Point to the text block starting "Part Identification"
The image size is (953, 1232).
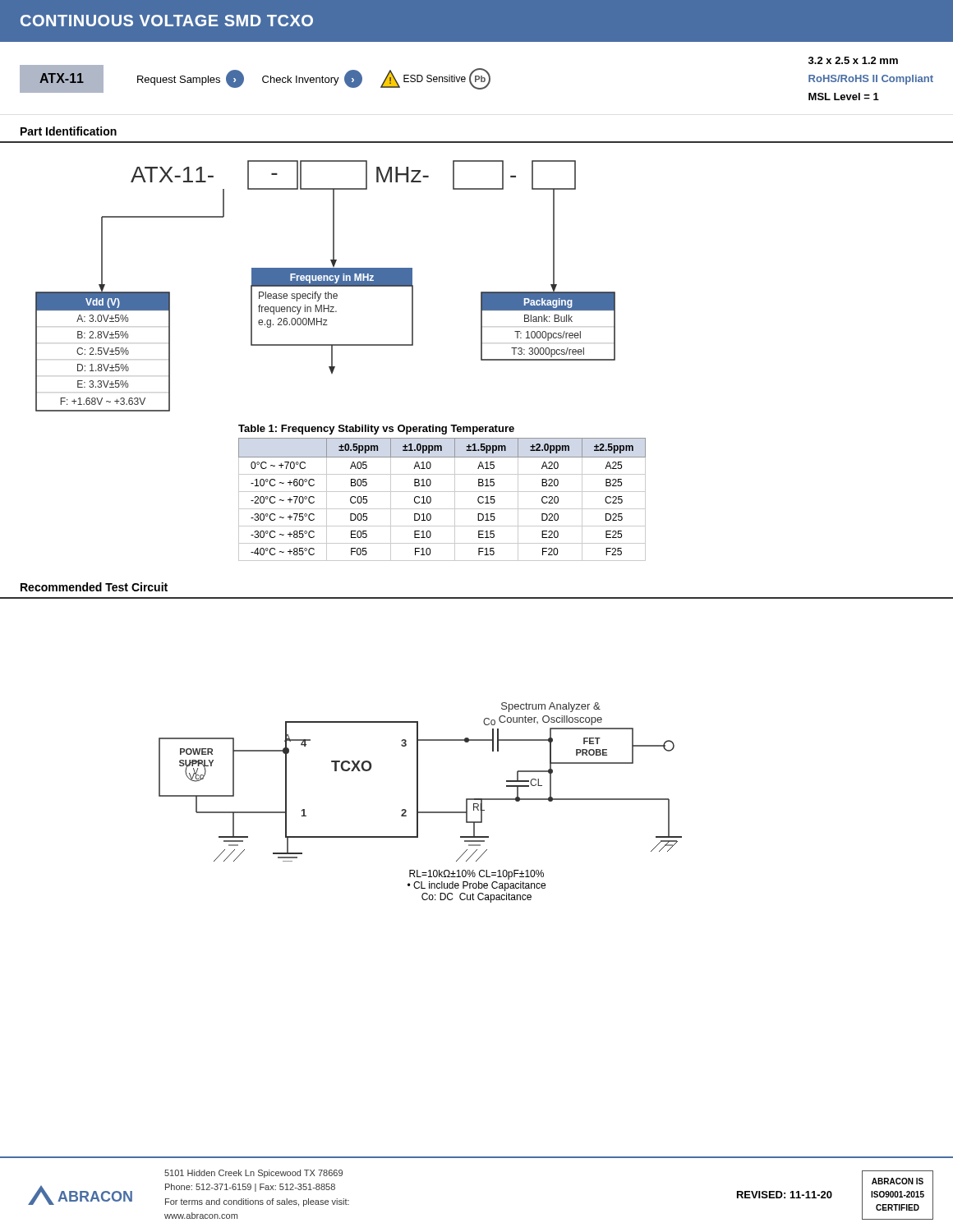tap(68, 132)
